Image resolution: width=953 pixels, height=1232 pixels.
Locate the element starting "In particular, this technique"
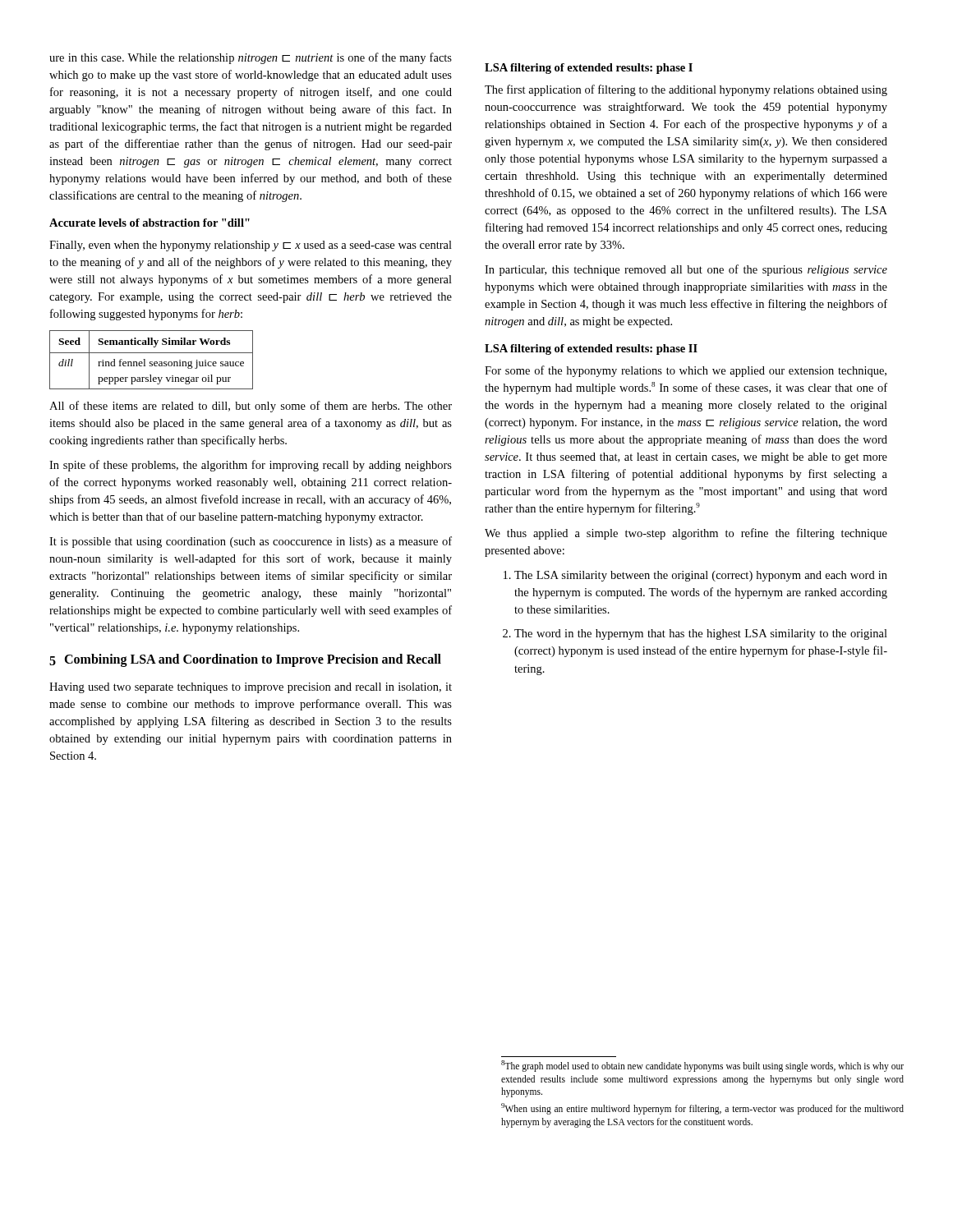click(686, 296)
